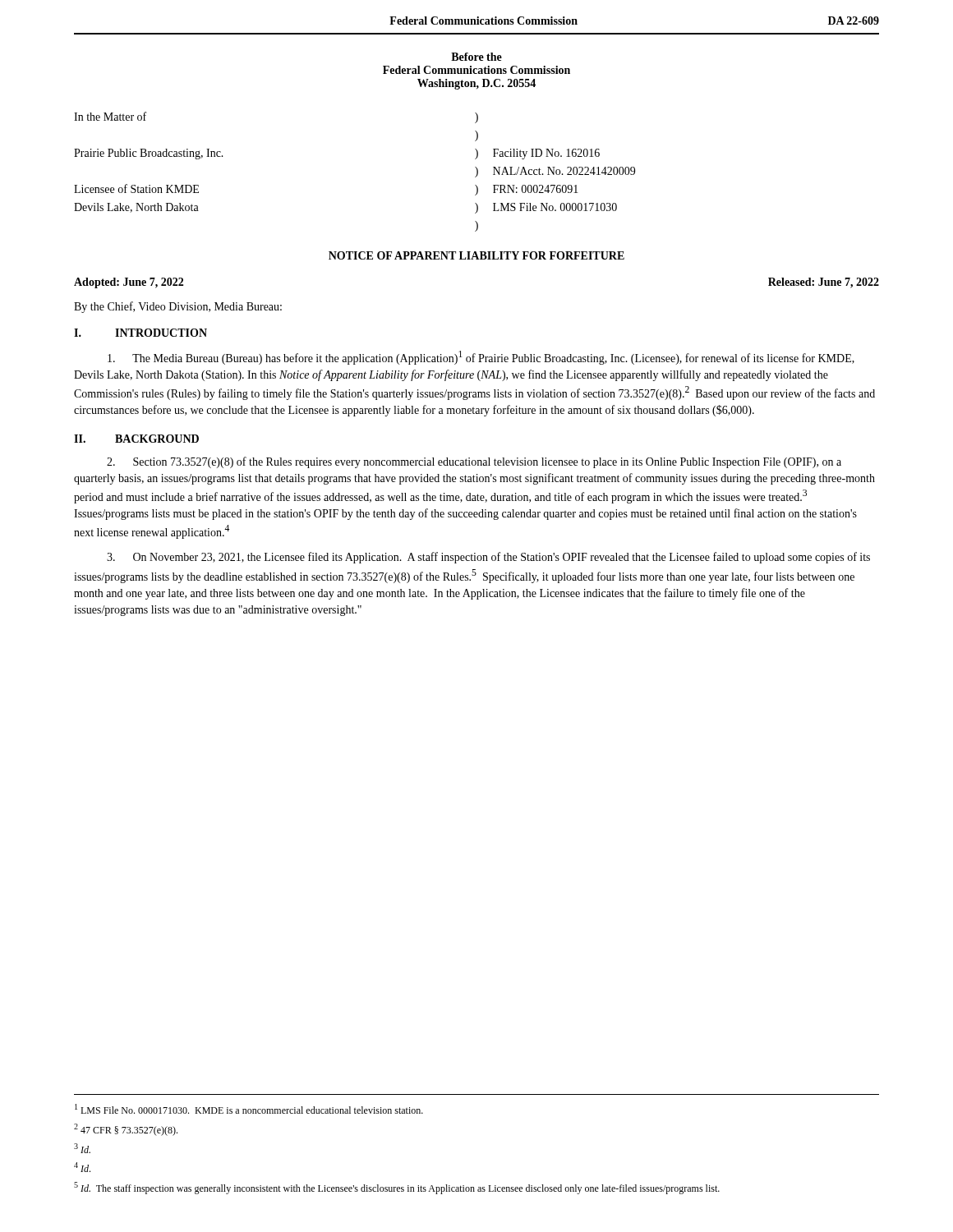Screen dimensions: 1232x953
Task: Point to the text block starting "Adopted: June 7, 2022 Released:"
Action: (x=126, y=283)
